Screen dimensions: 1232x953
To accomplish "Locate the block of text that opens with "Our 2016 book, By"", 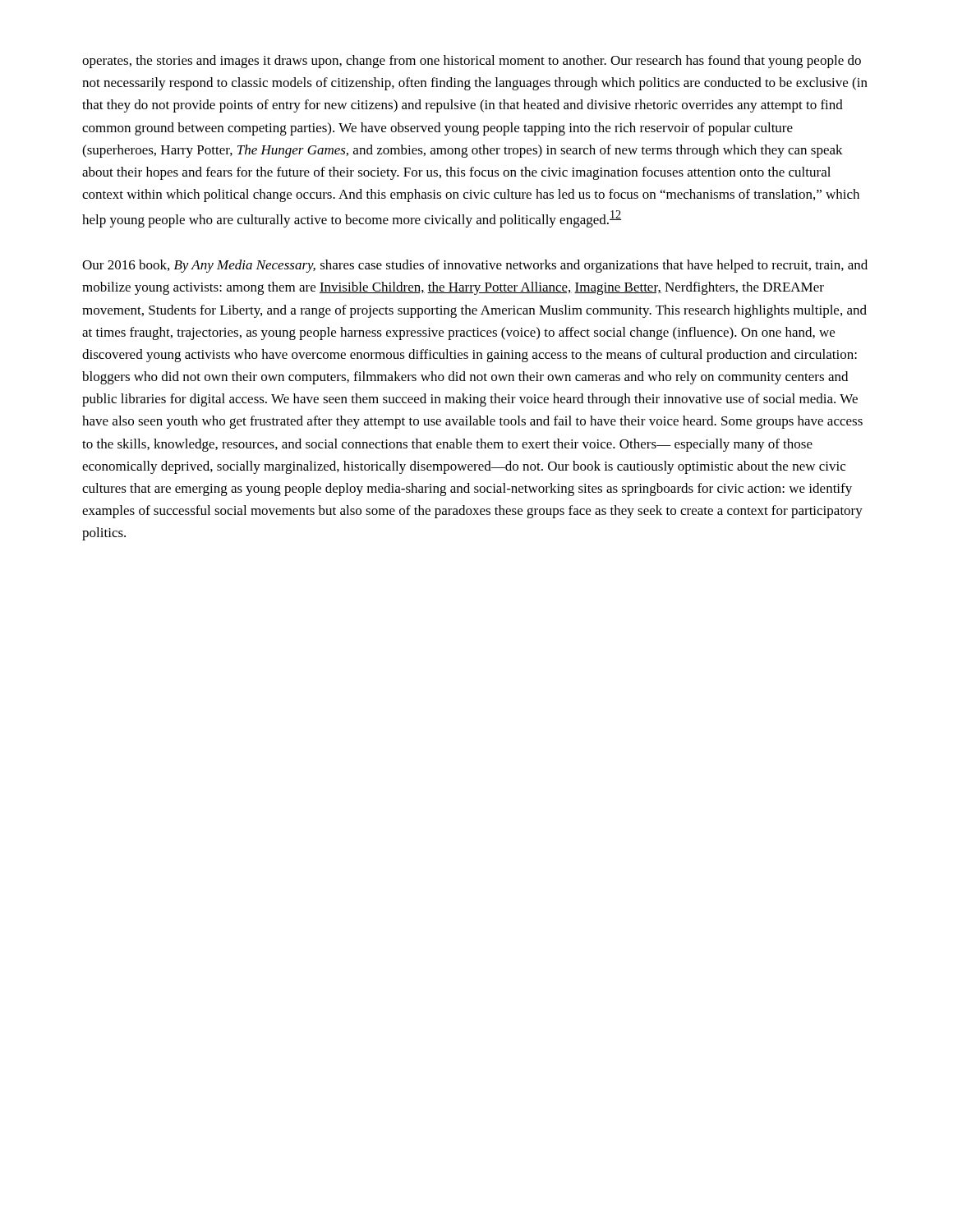I will pyautogui.click(x=475, y=399).
